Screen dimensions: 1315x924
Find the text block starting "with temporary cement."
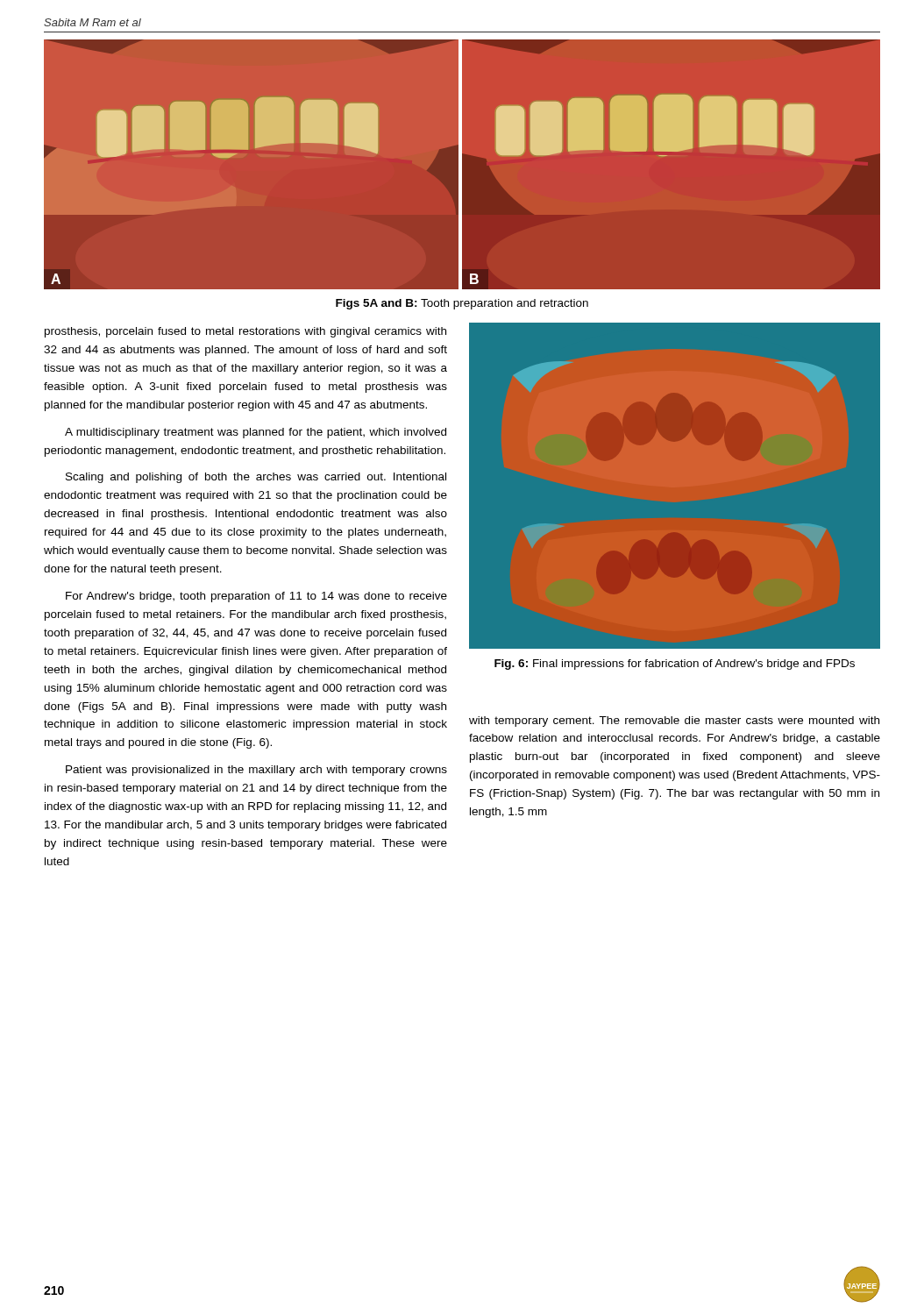(675, 766)
